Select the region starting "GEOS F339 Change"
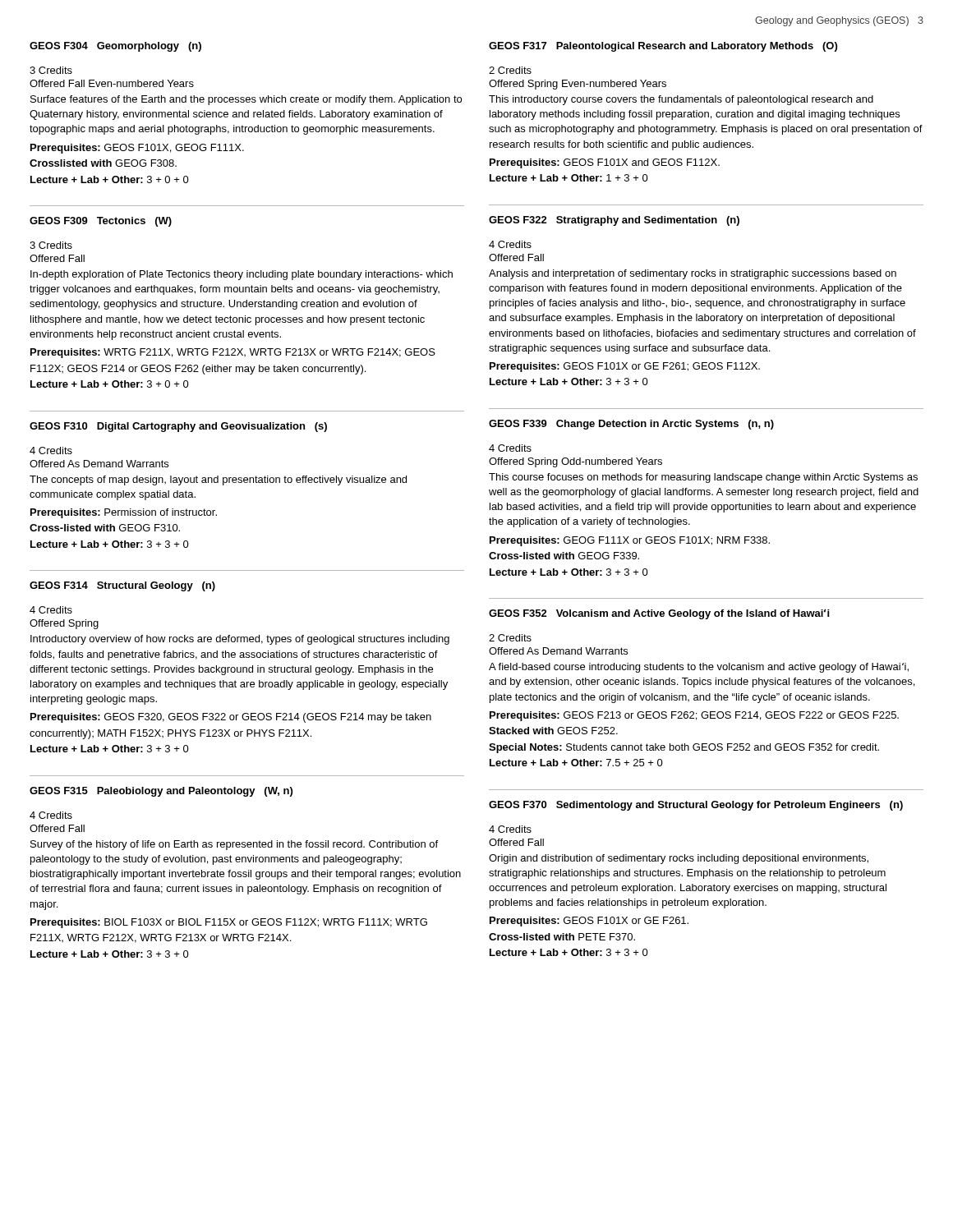The image size is (953, 1232). coord(706,423)
